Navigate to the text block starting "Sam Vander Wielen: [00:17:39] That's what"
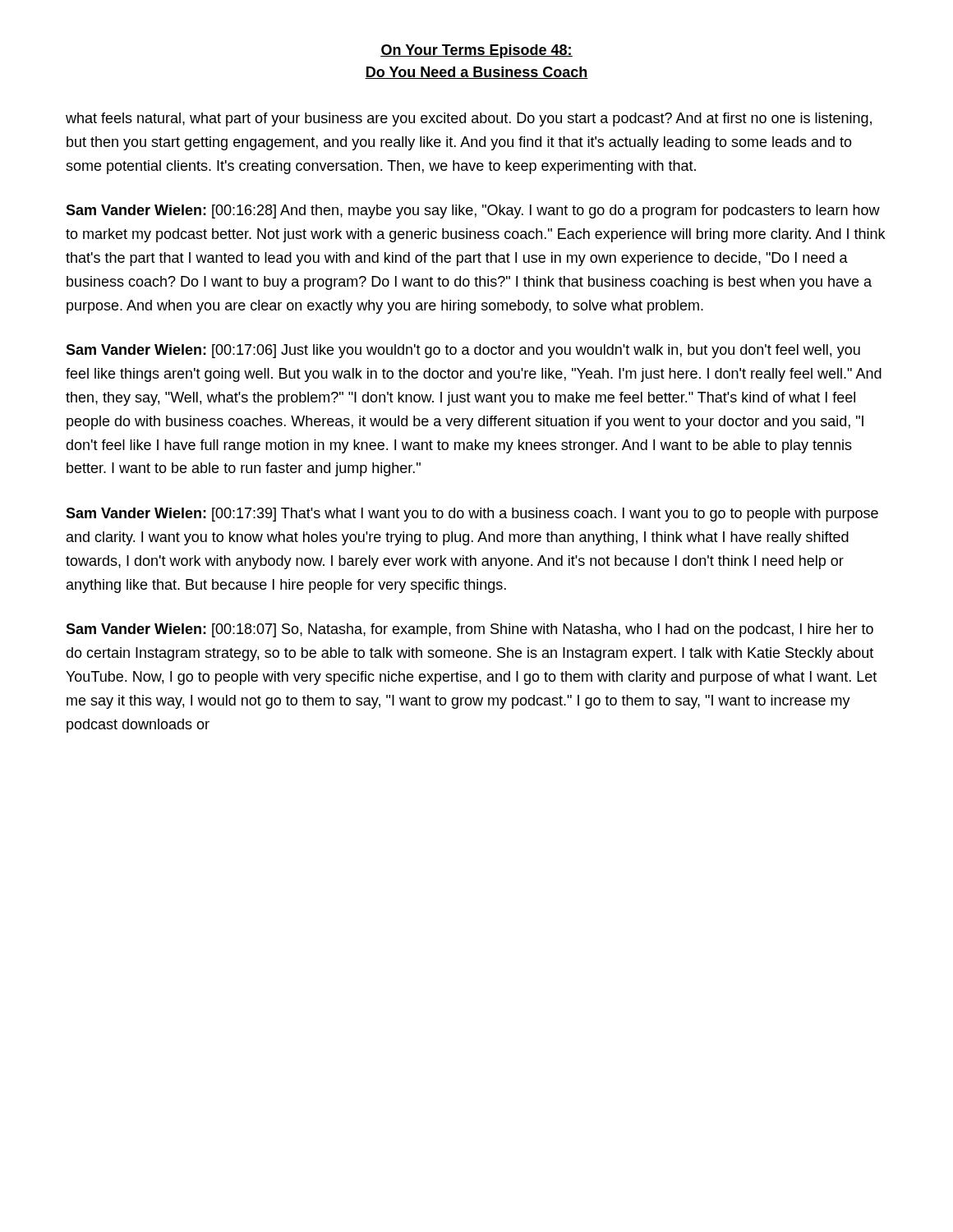953x1232 pixels. pyautogui.click(x=472, y=549)
